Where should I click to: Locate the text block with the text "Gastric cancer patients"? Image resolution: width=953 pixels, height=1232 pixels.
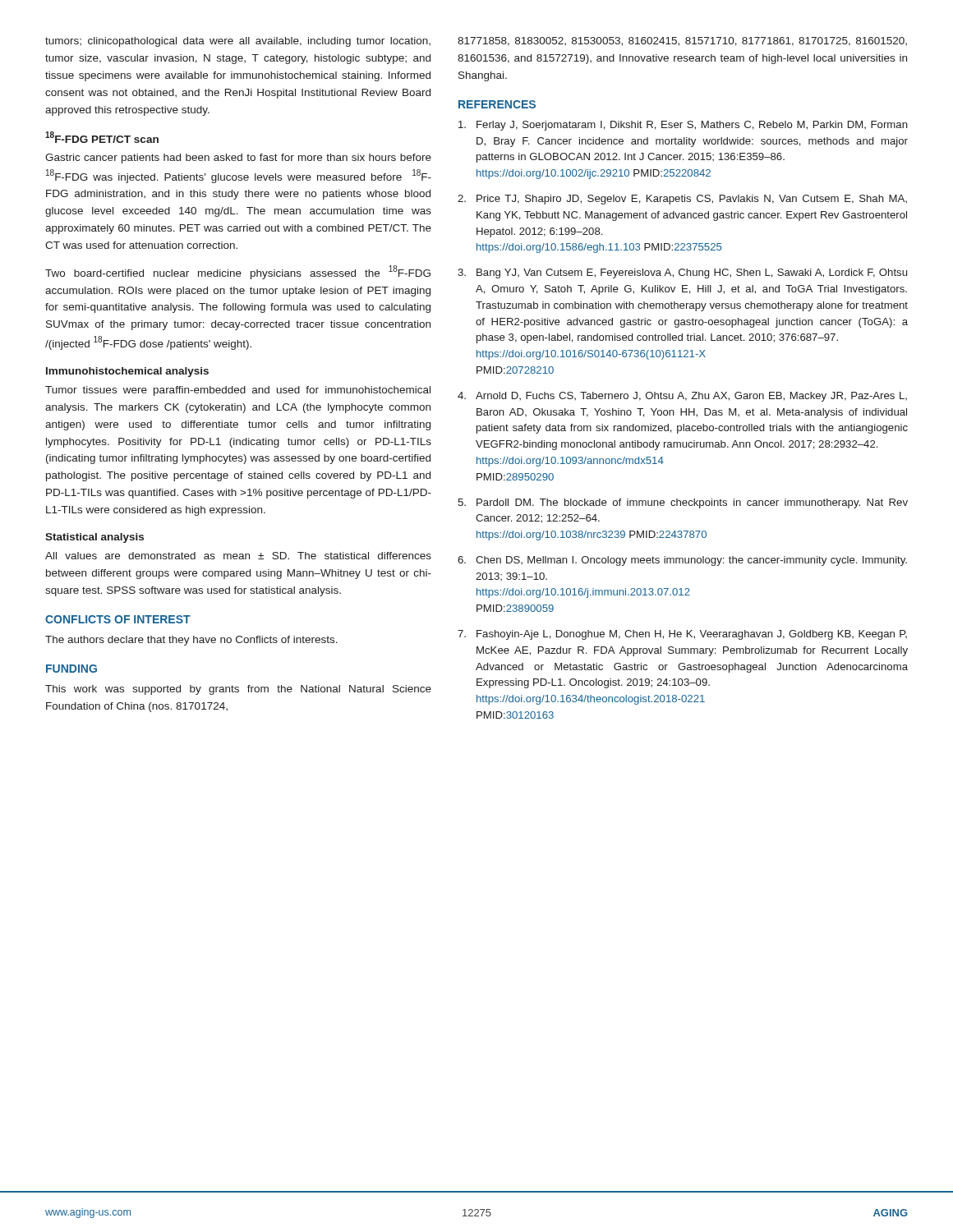[x=238, y=202]
